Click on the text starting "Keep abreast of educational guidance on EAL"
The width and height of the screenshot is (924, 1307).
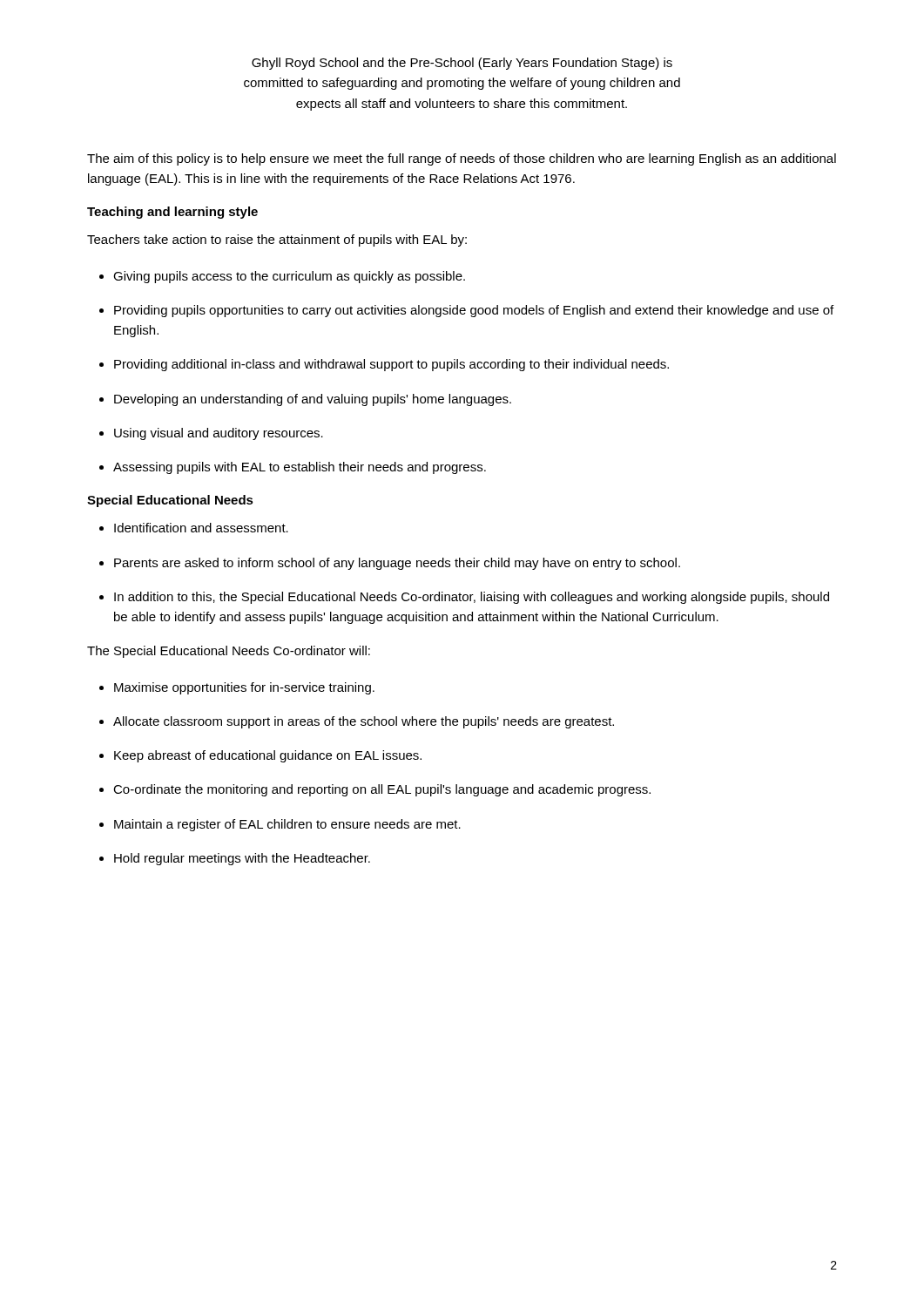260,756
